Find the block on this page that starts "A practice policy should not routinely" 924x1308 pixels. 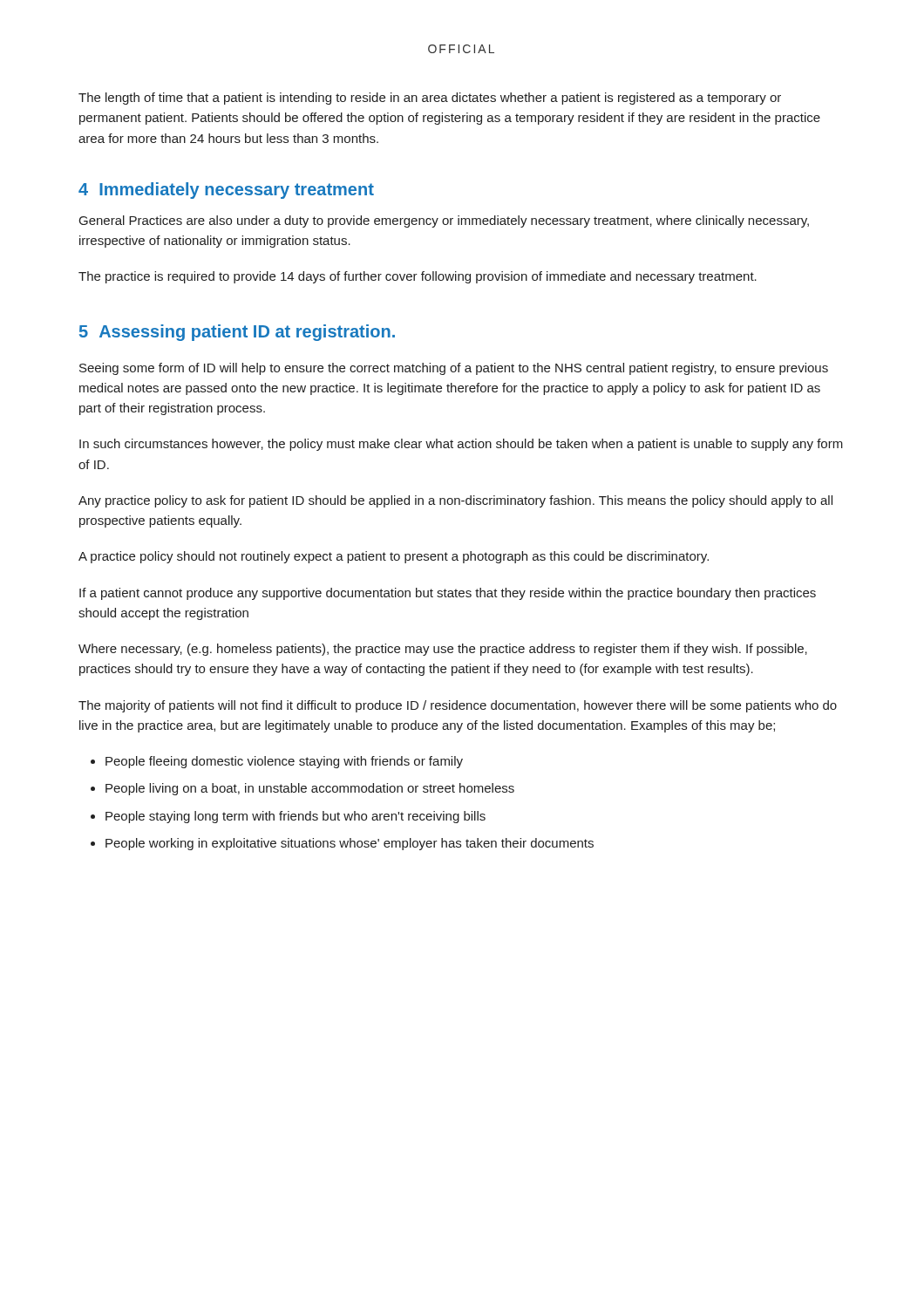(x=394, y=556)
